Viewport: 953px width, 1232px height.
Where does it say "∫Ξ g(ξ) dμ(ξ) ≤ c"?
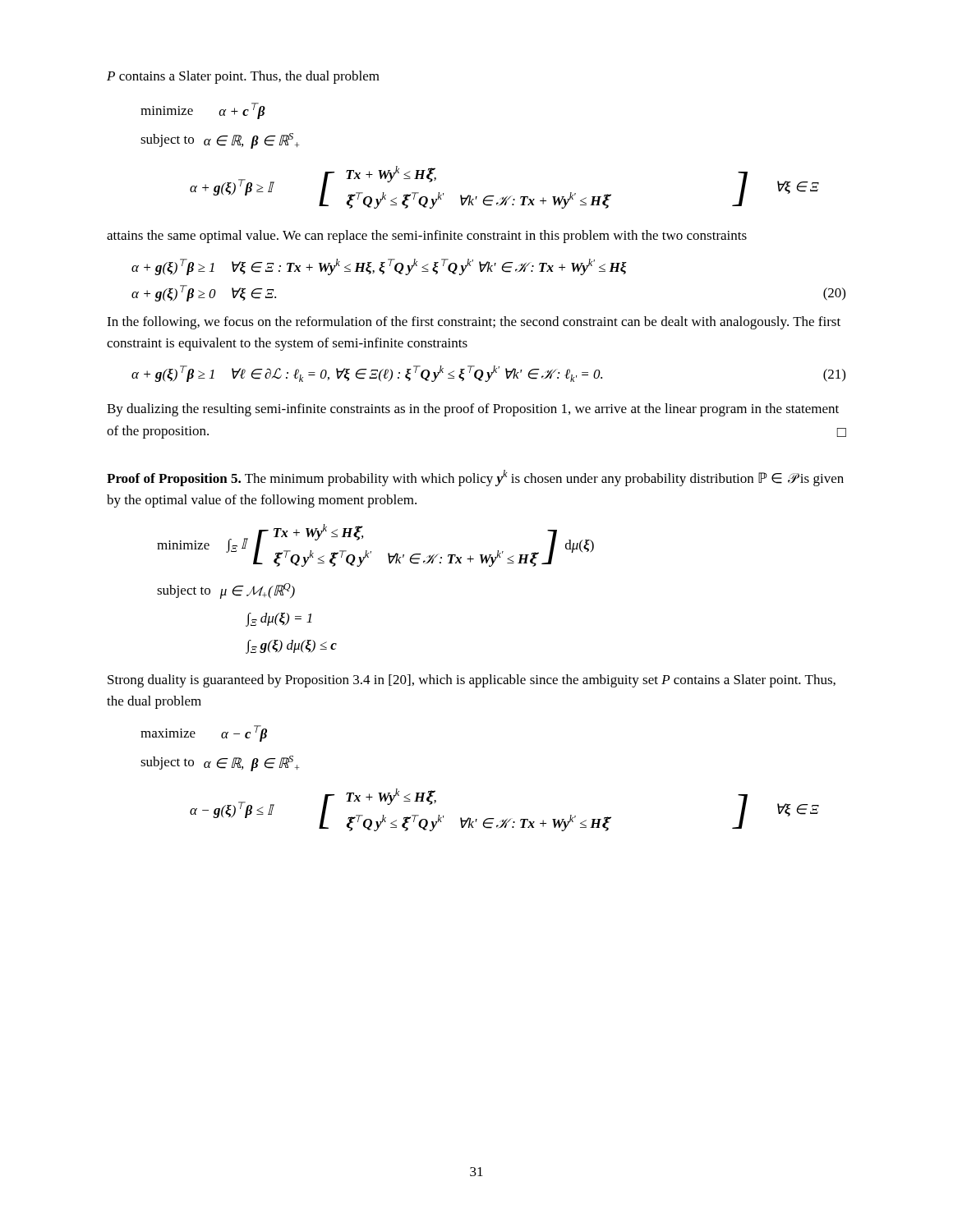pyautogui.click(x=292, y=646)
